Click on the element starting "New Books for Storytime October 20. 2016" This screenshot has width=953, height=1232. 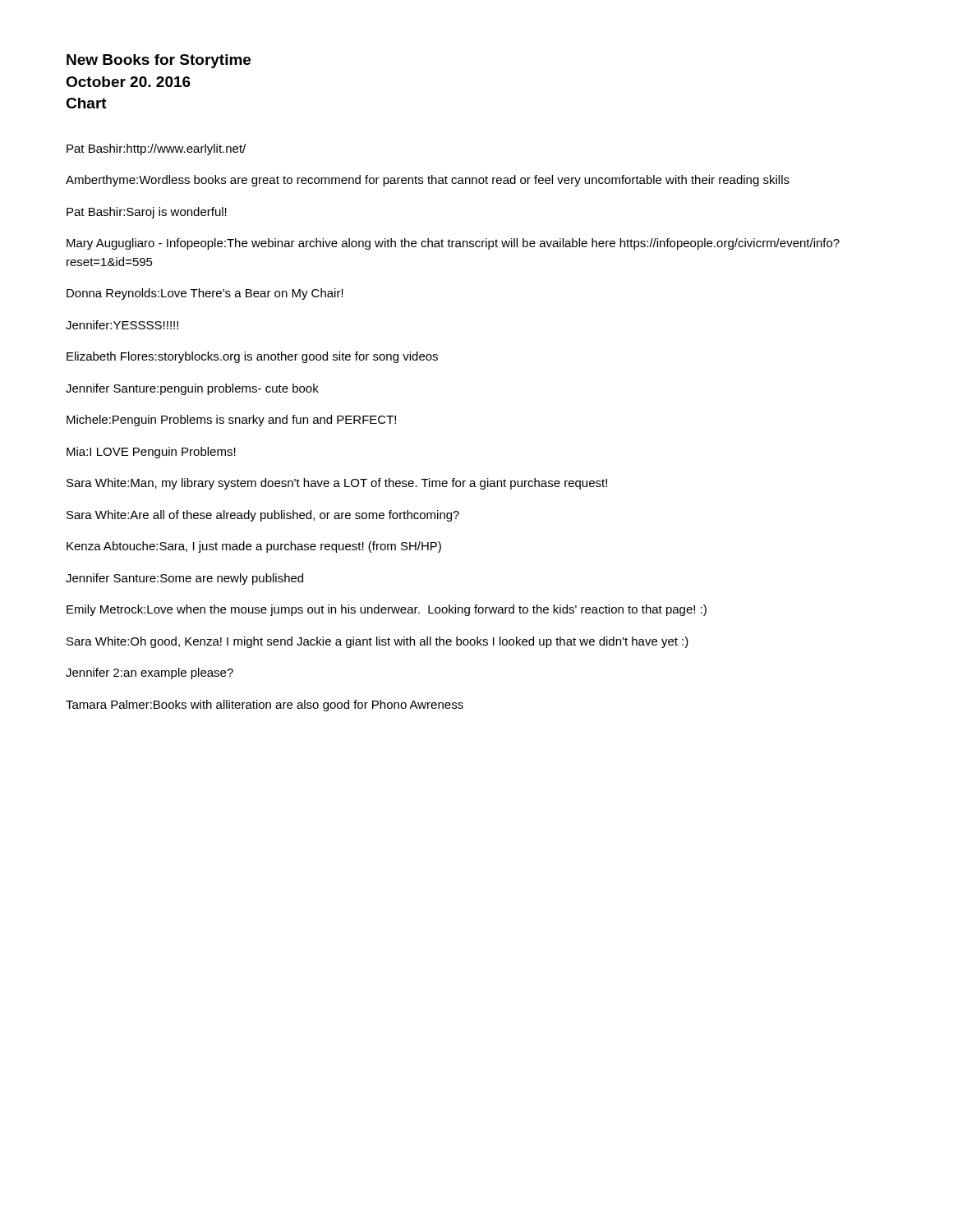pyautogui.click(x=159, y=61)
